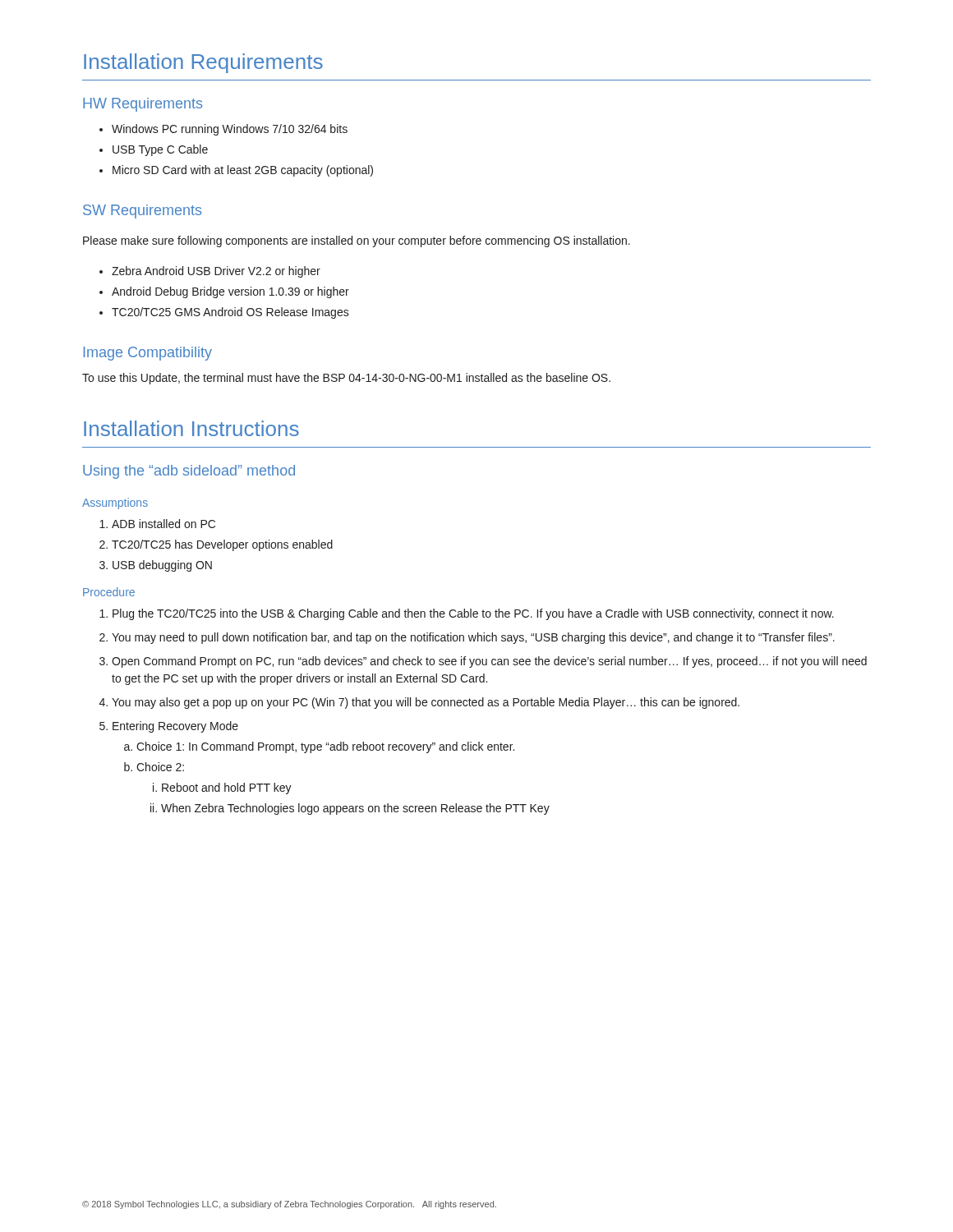Screen dimensions: 1232x953
Task: Find the block on this page that starts "Plug the TC20/TC25 into the USB & Charging"
Action: coord(476,711)
